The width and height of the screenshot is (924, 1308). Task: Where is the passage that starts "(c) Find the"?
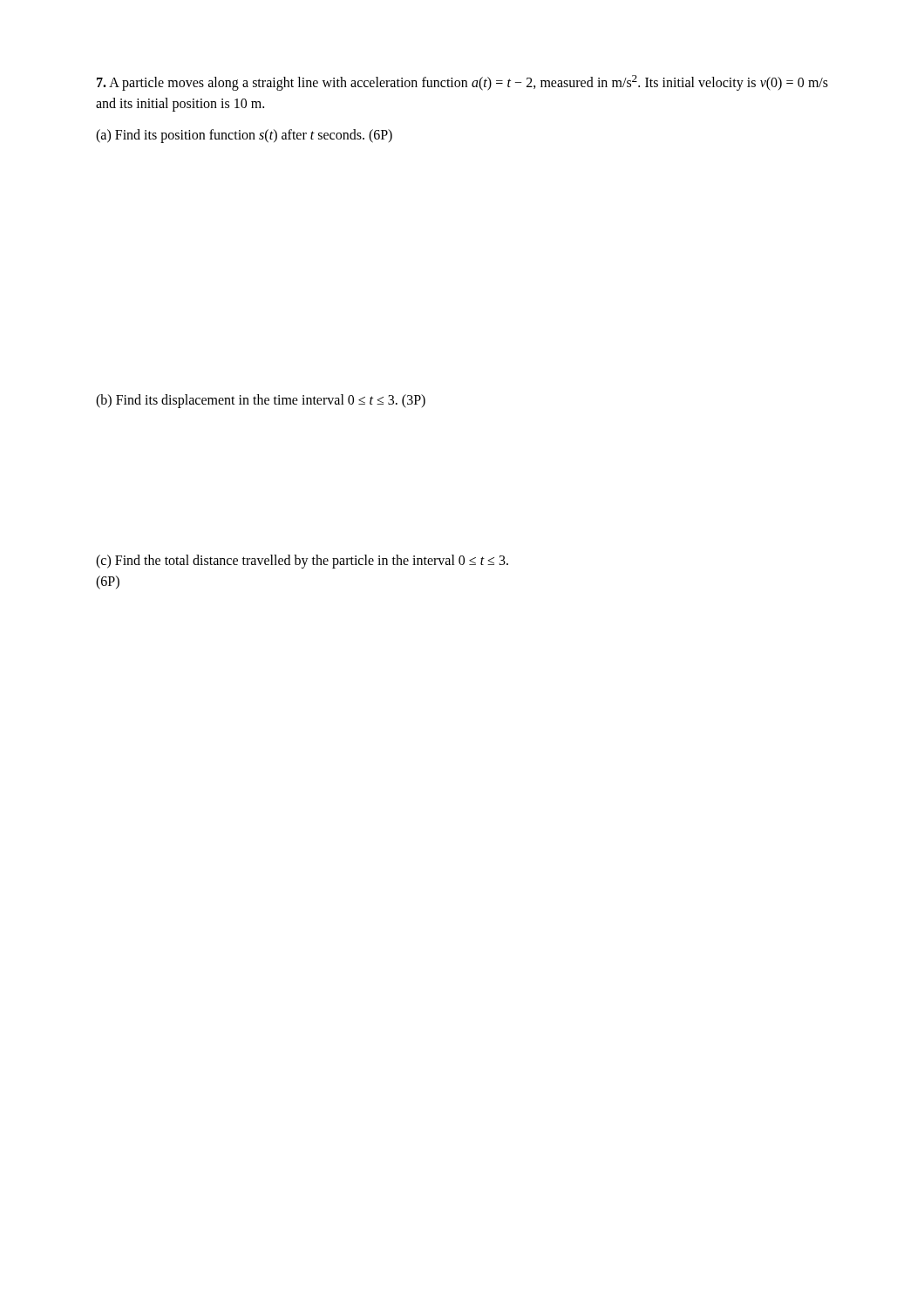pos(302,571)
